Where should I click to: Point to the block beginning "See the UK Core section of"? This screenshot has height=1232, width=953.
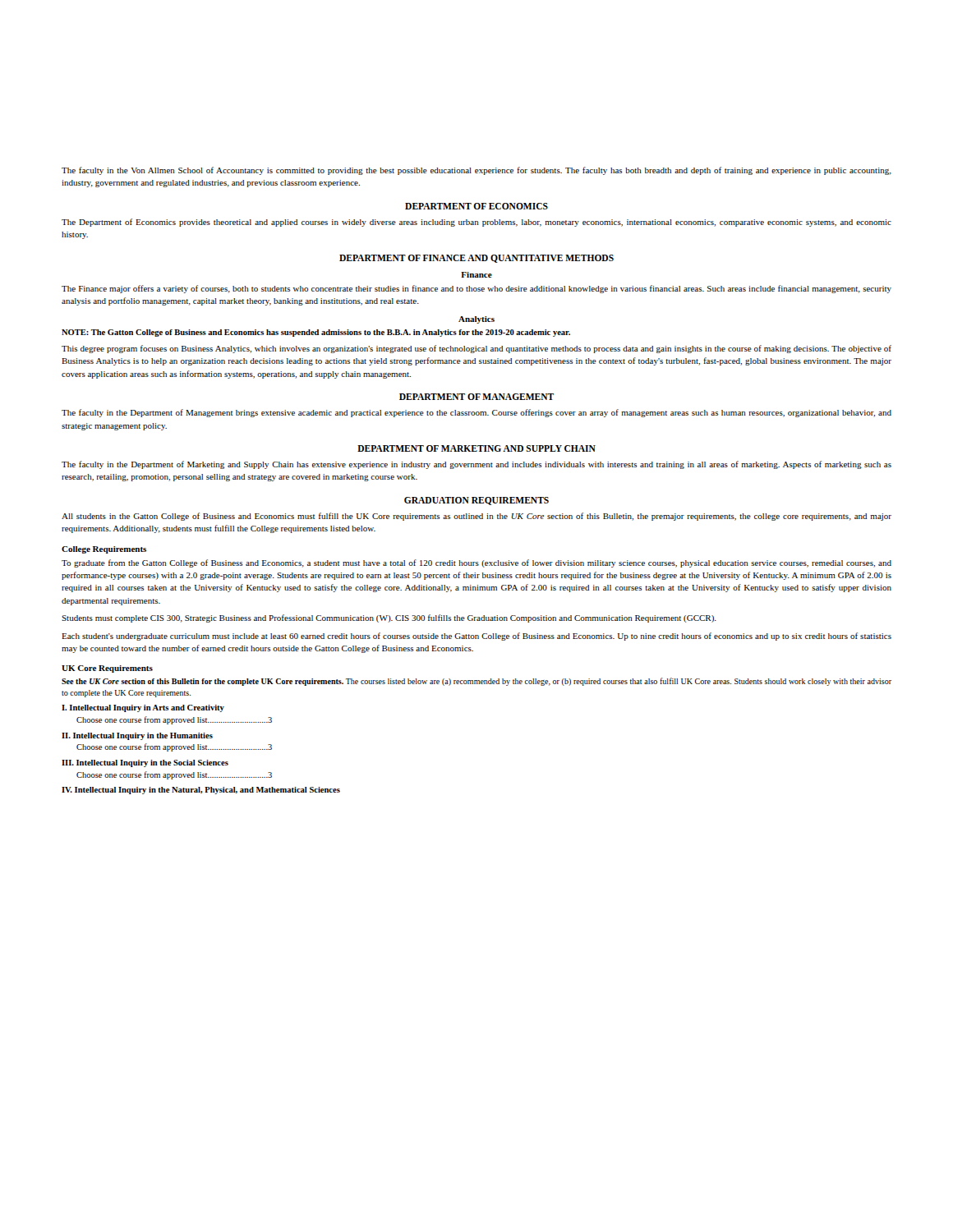[476, 688]
